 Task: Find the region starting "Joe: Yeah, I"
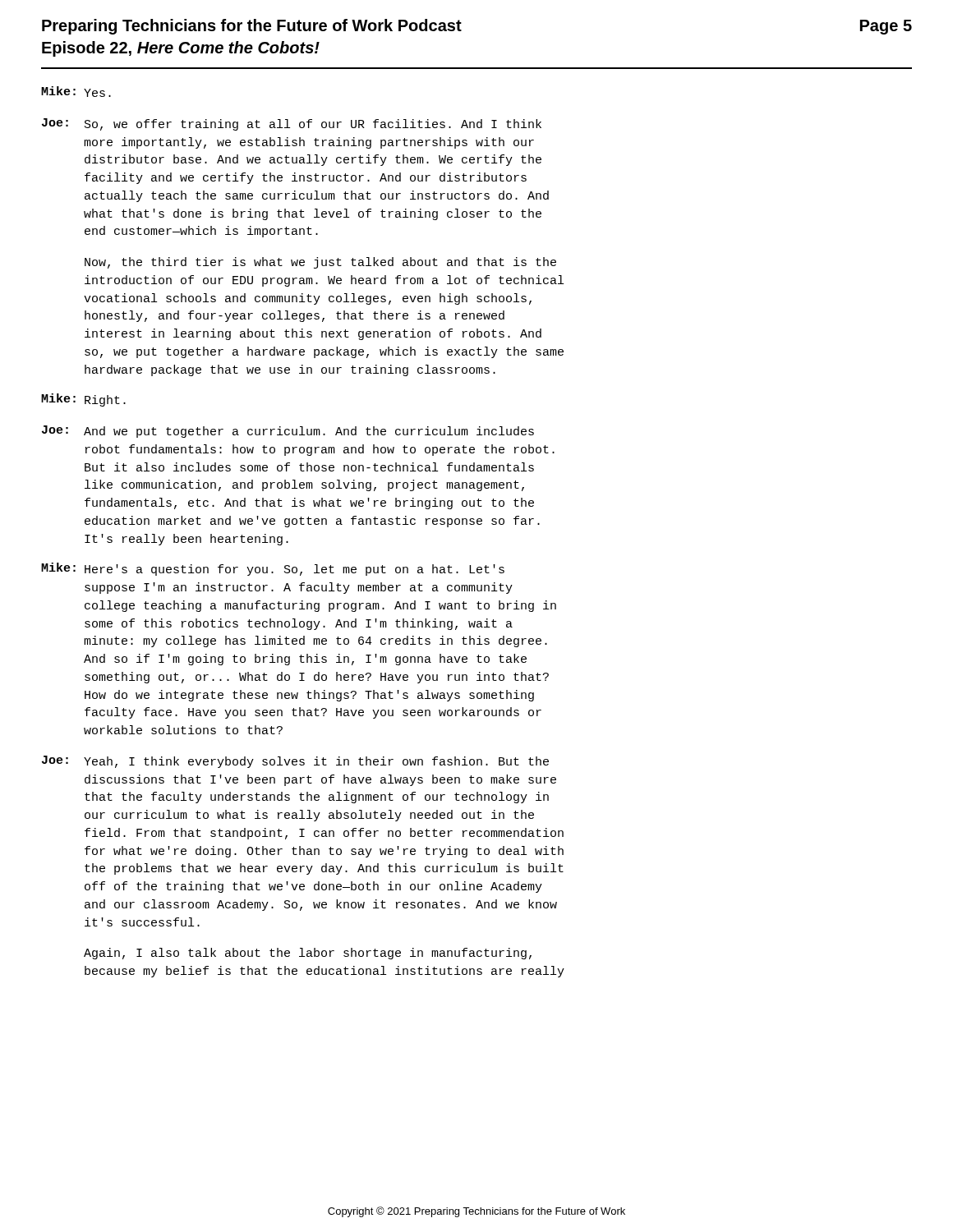click(476, 843)
